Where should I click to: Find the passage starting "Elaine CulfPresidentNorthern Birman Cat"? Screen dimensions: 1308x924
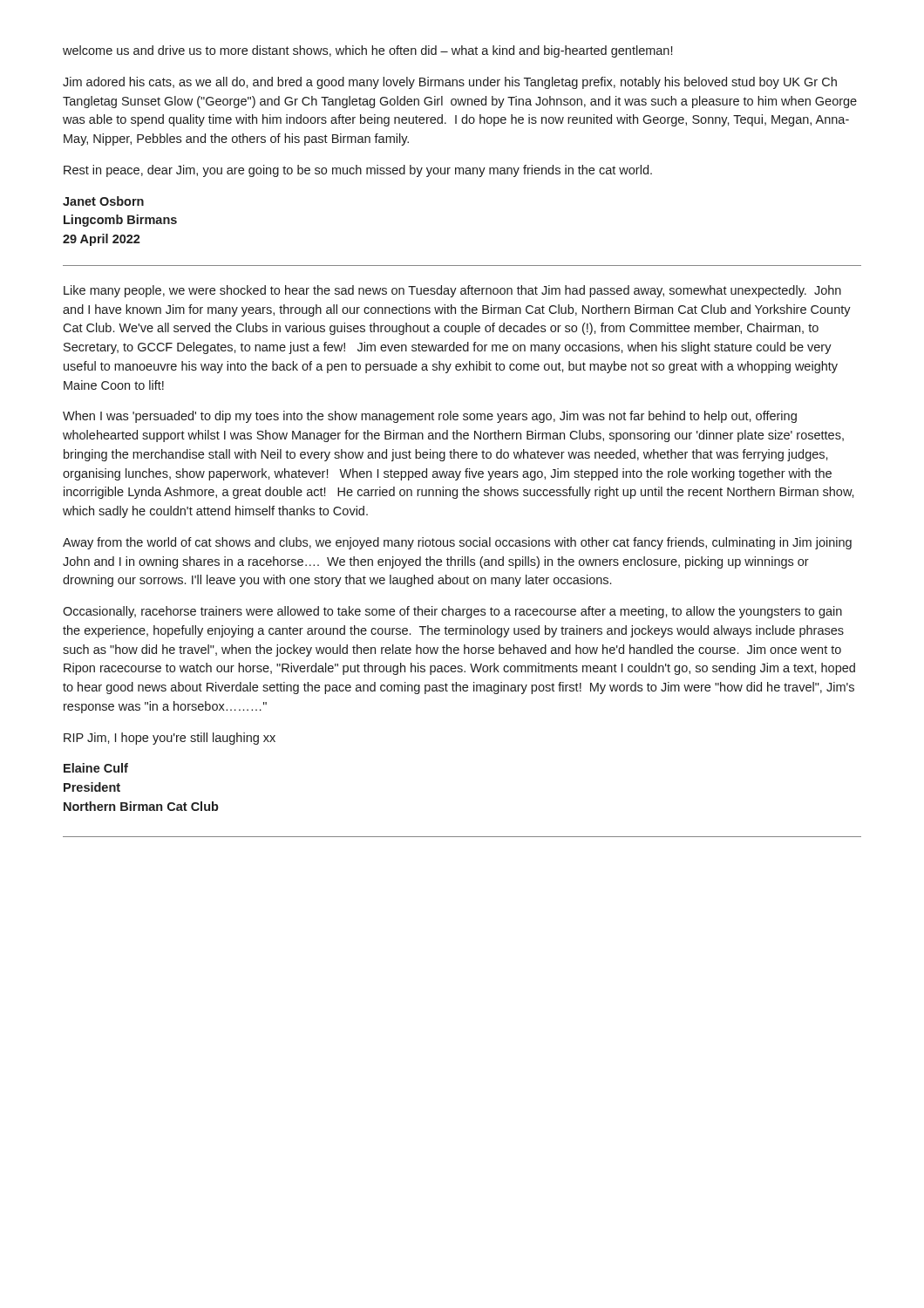pyautogui.click(x=96, y=768)
